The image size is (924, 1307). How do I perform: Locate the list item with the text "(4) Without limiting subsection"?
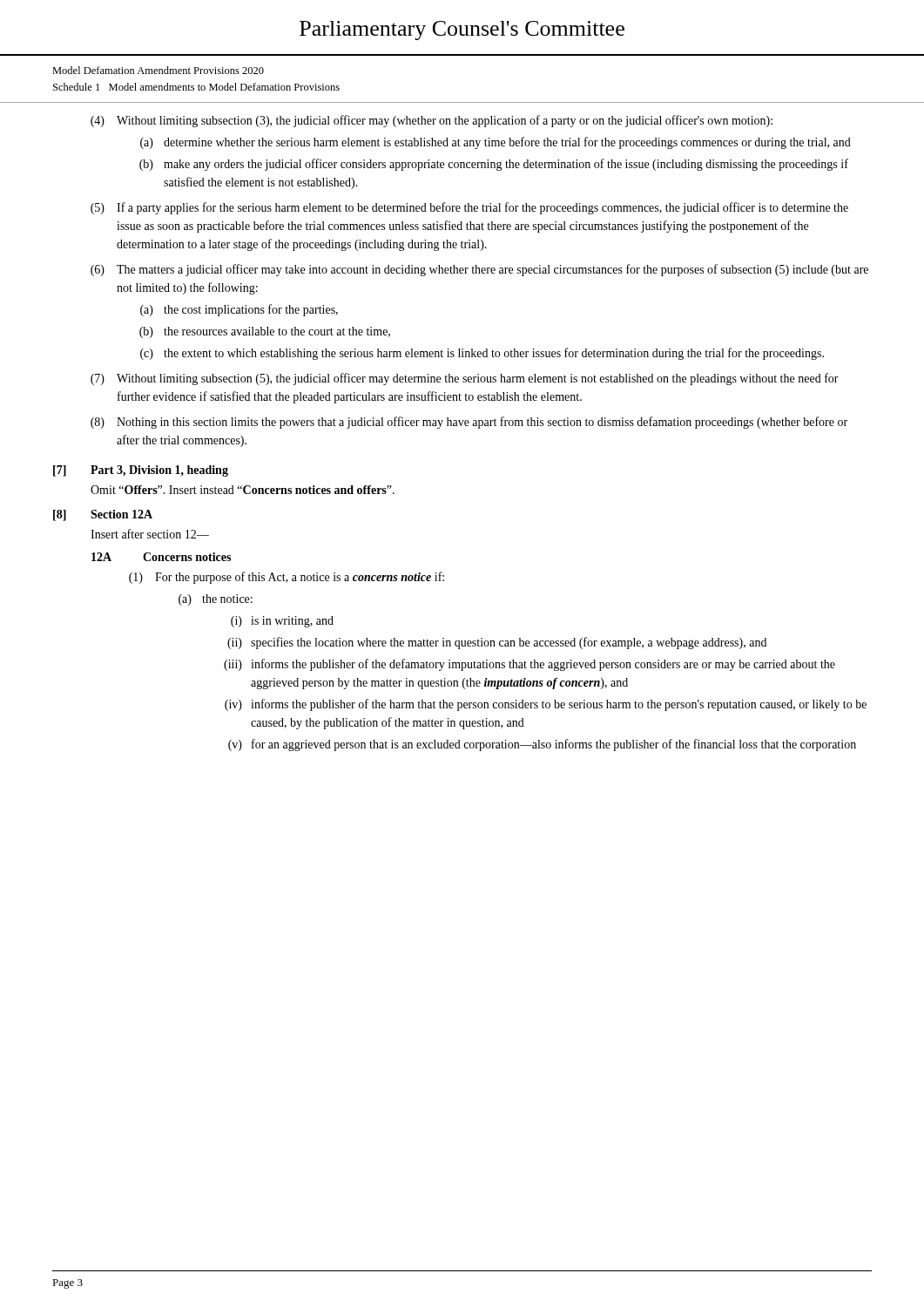pyautogui.click(x=462, y=151)
